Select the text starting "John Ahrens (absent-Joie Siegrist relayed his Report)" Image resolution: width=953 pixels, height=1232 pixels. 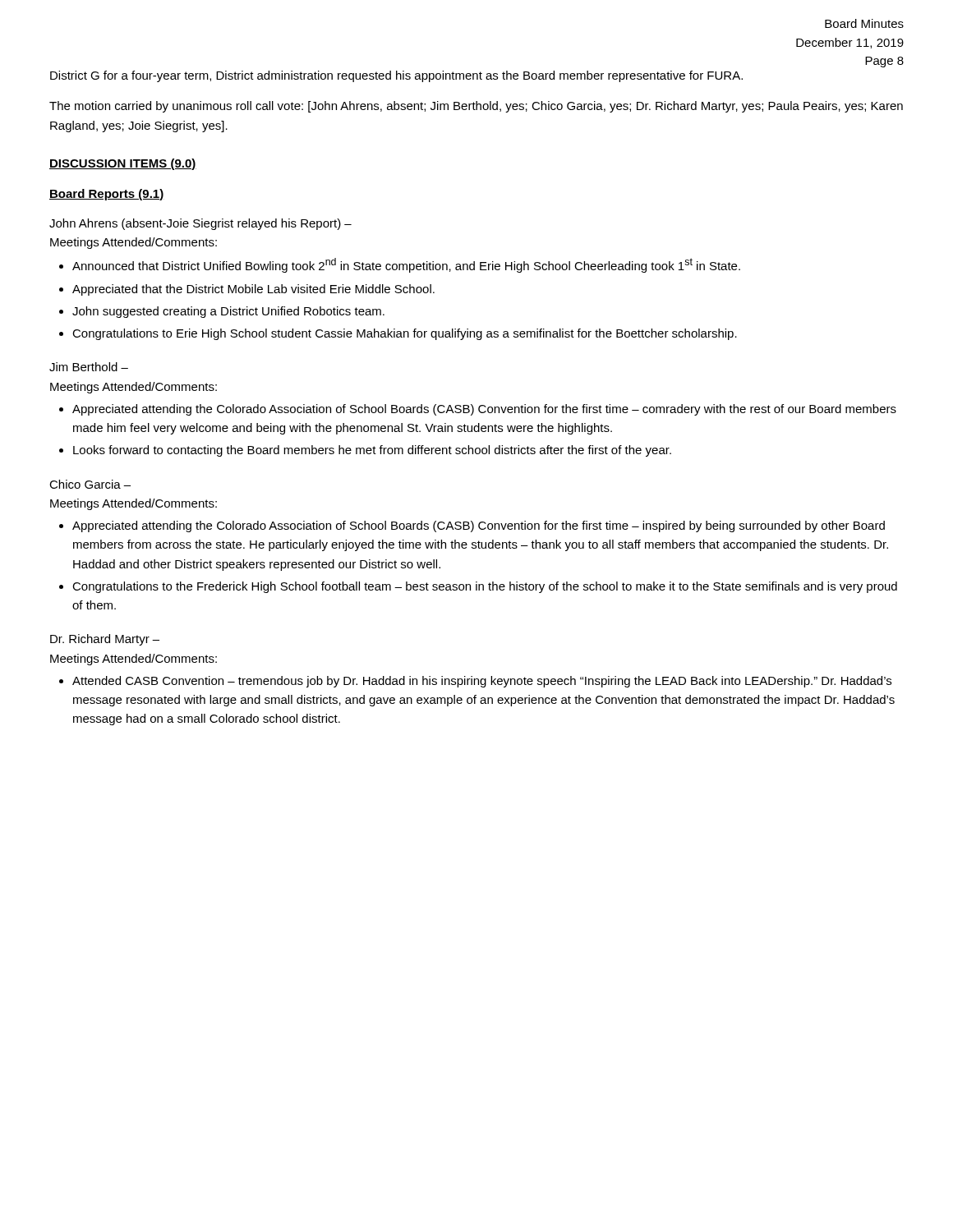pyautogui.click(x=200, y=232)
